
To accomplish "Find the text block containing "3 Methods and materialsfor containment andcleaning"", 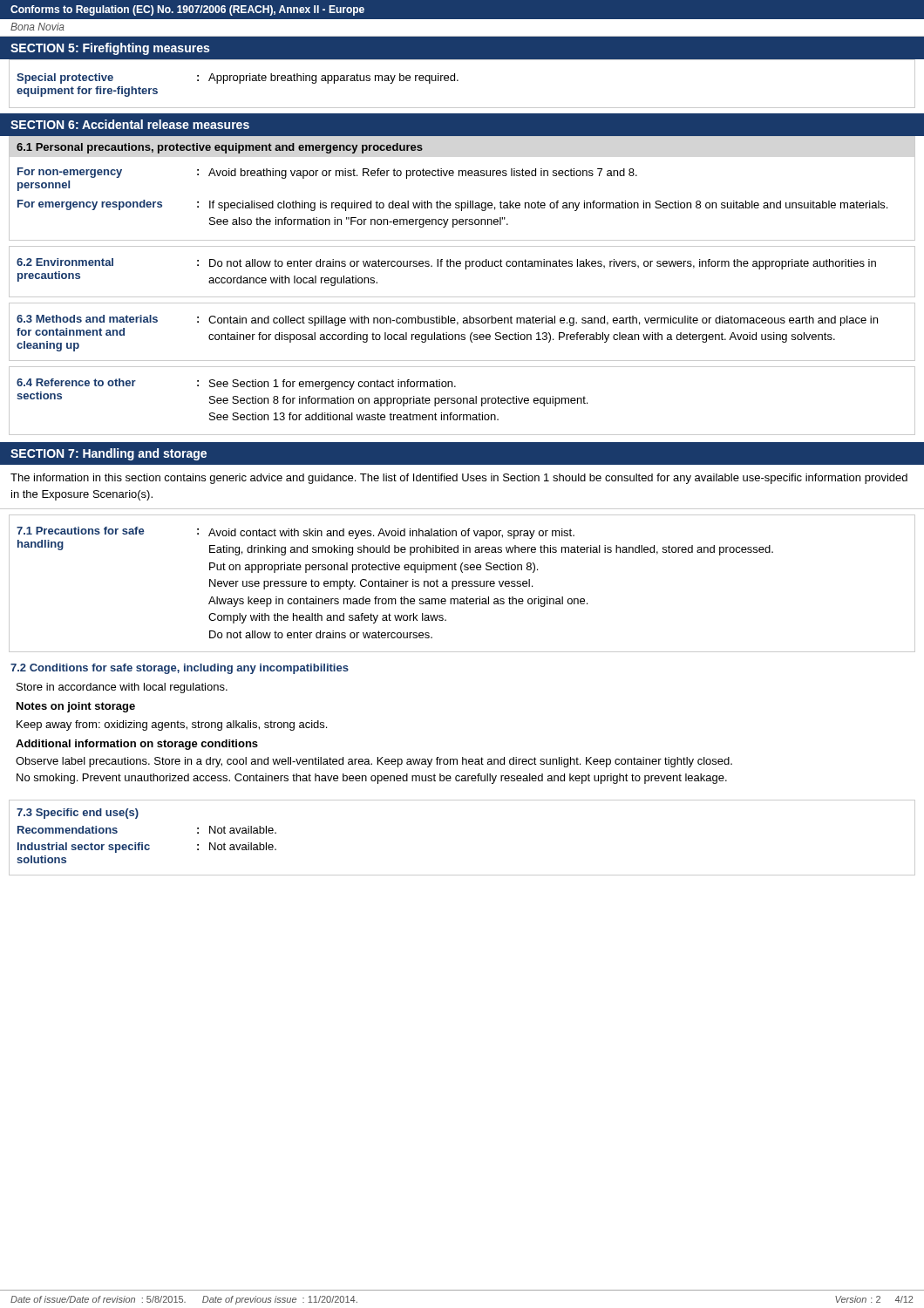I will point(462,332).
